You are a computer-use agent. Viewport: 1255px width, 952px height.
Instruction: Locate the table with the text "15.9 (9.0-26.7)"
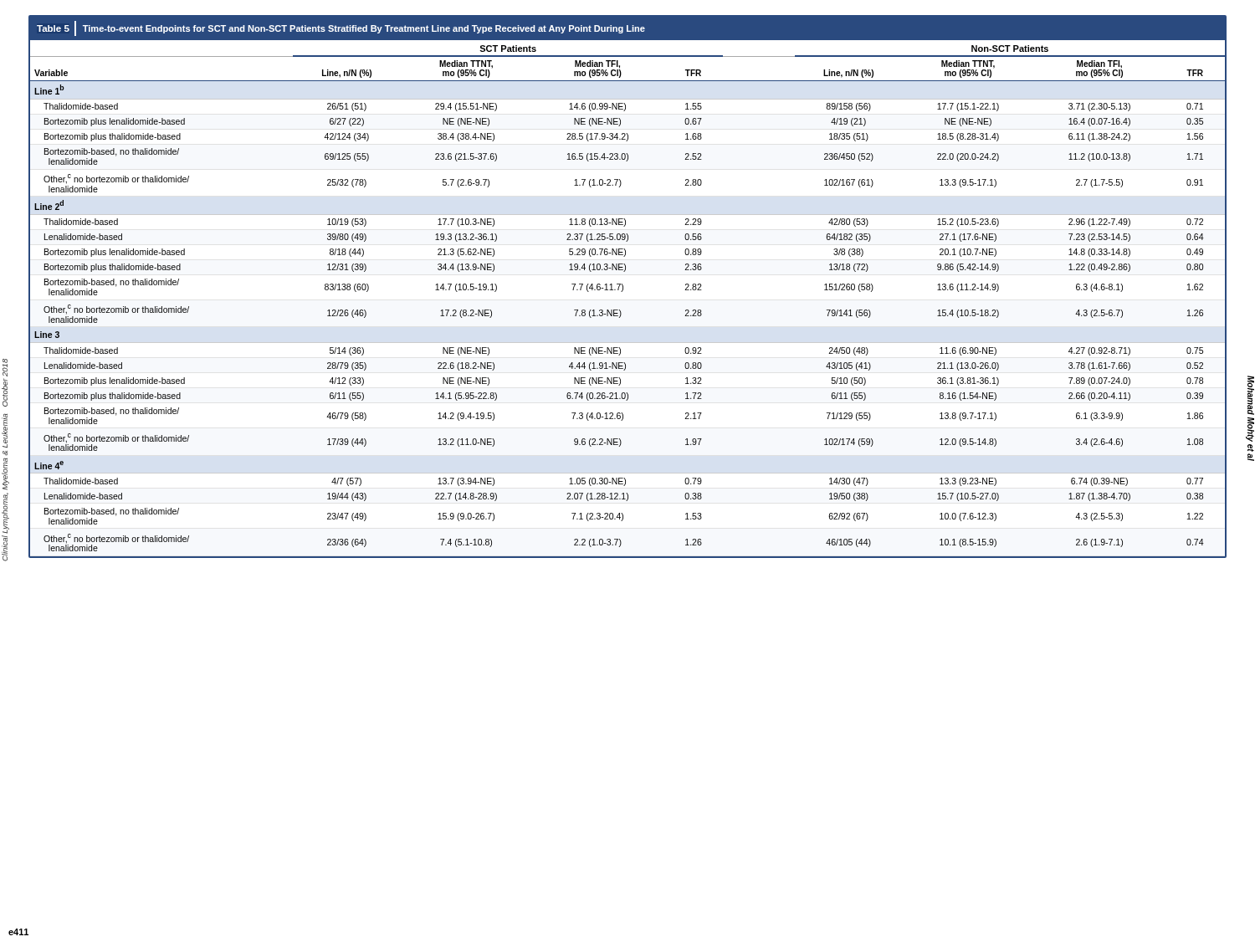tap(628, 286)
